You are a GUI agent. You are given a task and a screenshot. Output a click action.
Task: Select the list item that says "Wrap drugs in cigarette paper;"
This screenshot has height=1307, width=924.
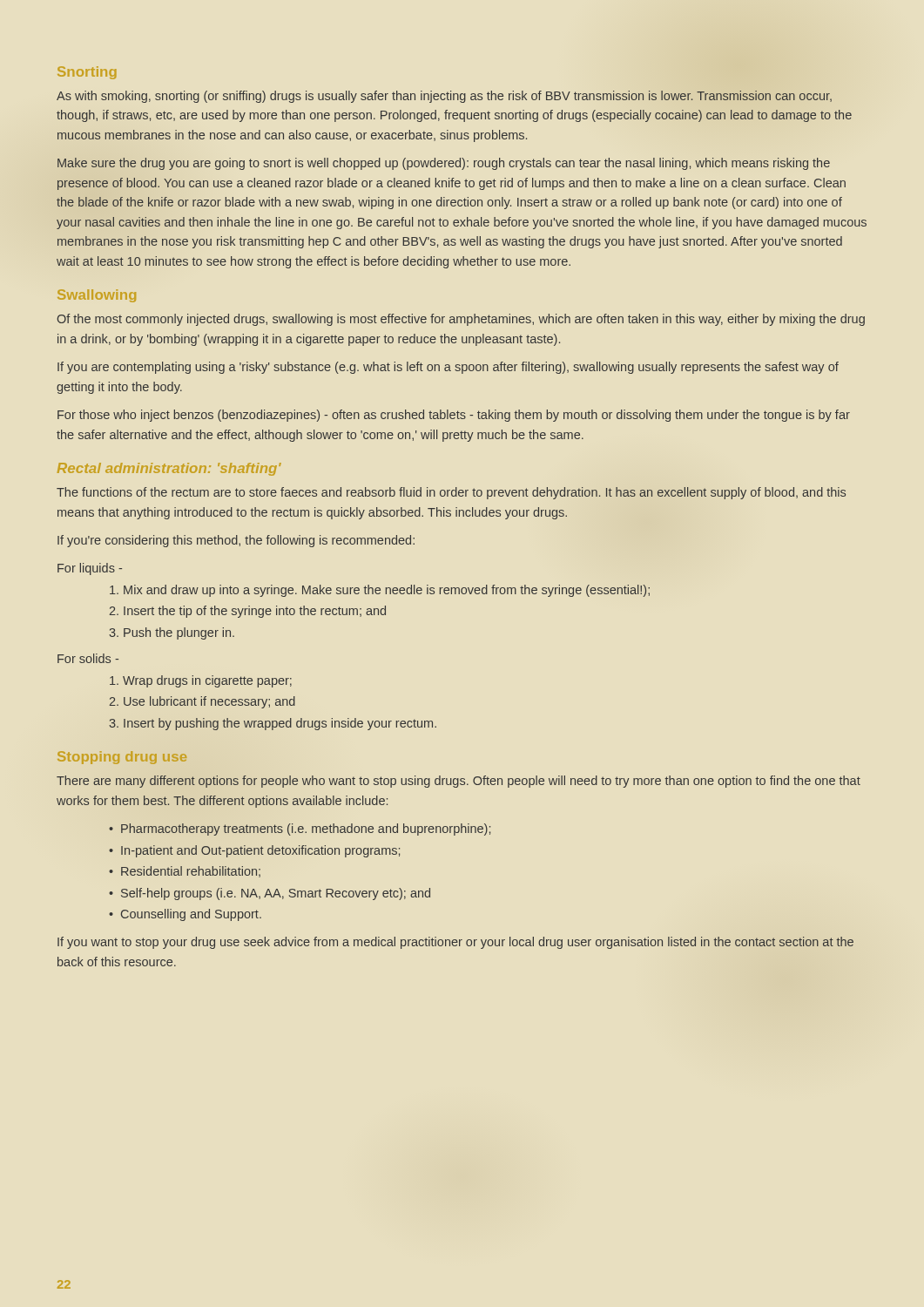[x=201, y=680]
